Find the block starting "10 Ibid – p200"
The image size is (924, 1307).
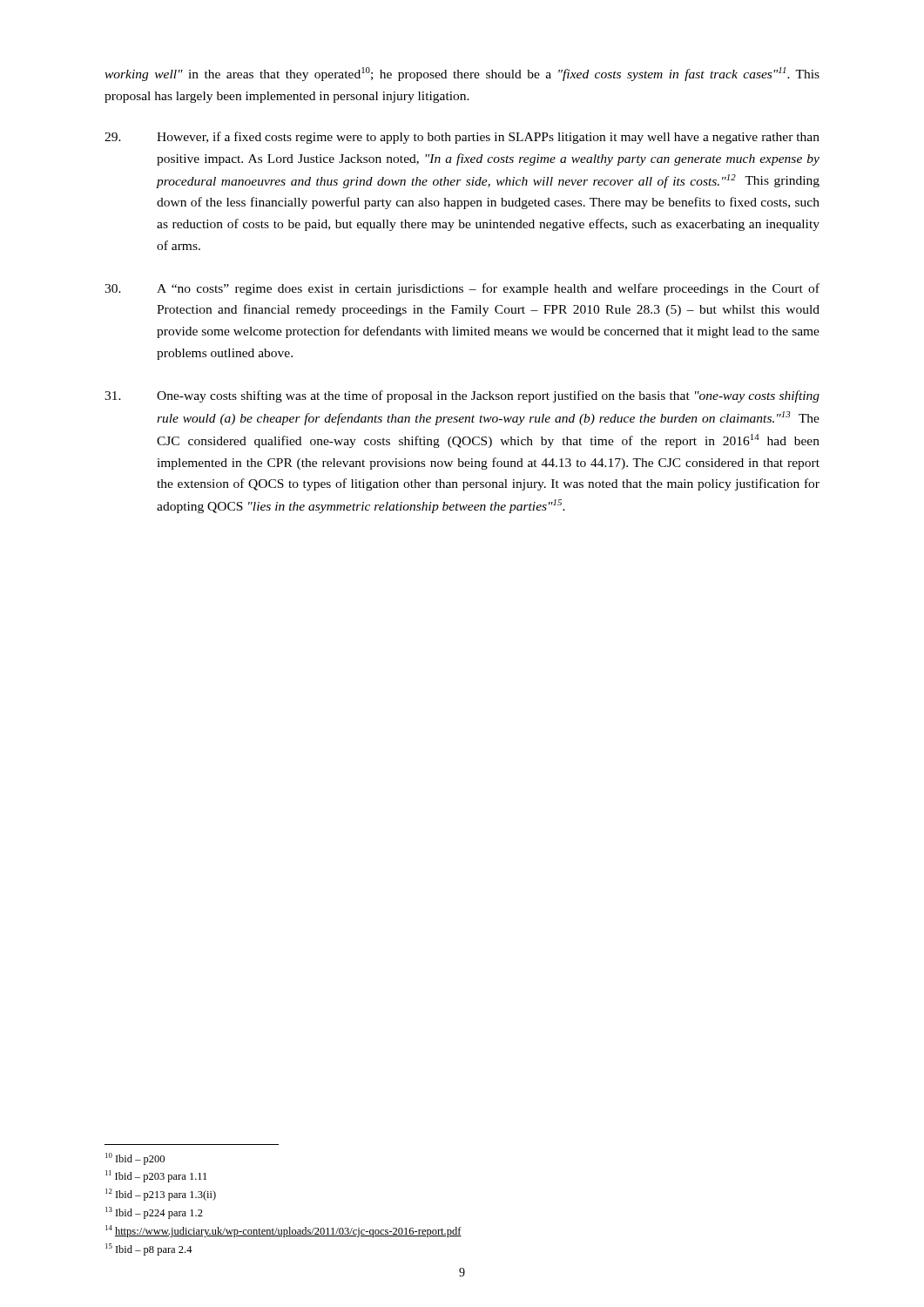click(x=135, y=1158)
